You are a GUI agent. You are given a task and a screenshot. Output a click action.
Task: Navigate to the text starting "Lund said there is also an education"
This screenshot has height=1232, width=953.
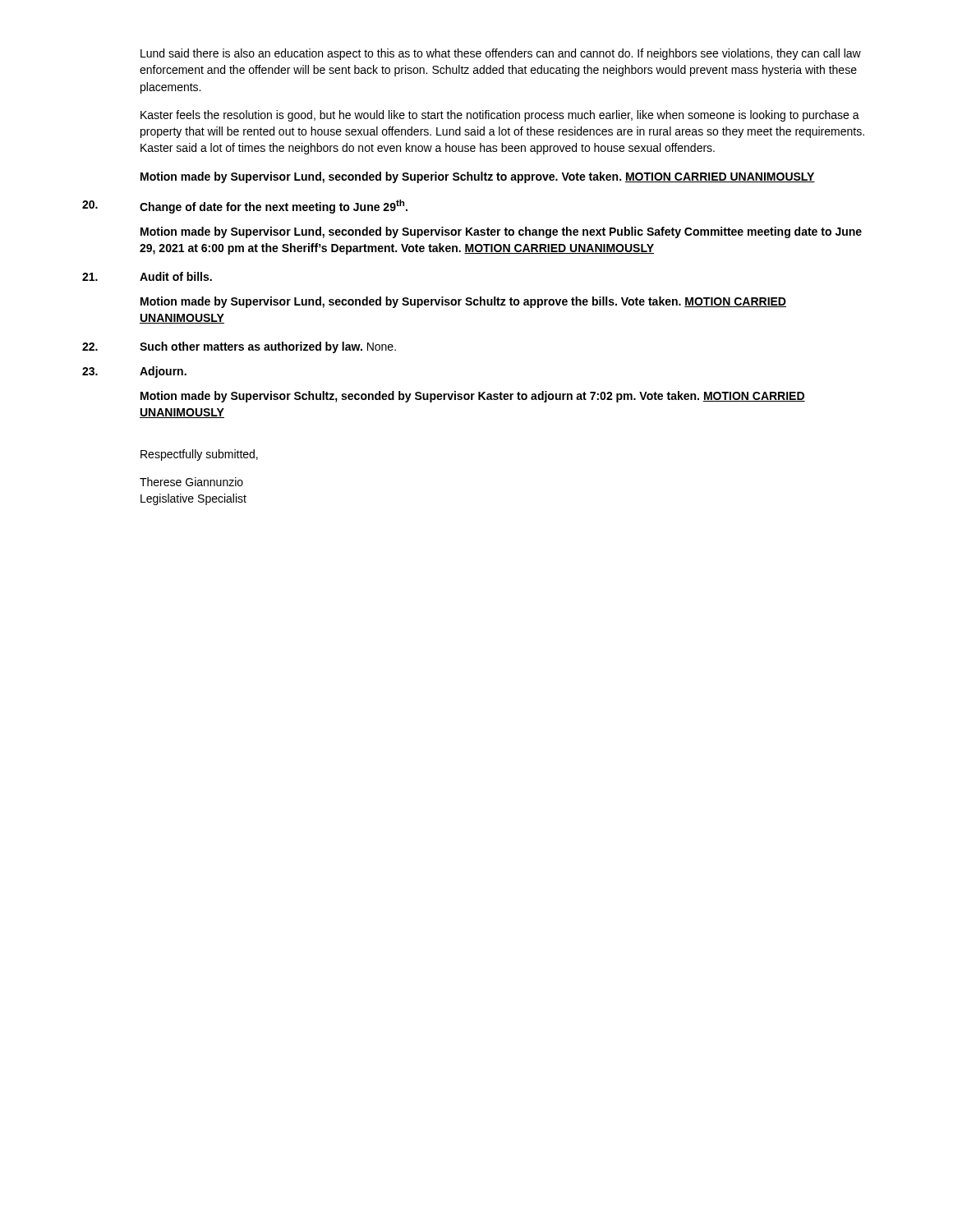[x=500, y=70]
